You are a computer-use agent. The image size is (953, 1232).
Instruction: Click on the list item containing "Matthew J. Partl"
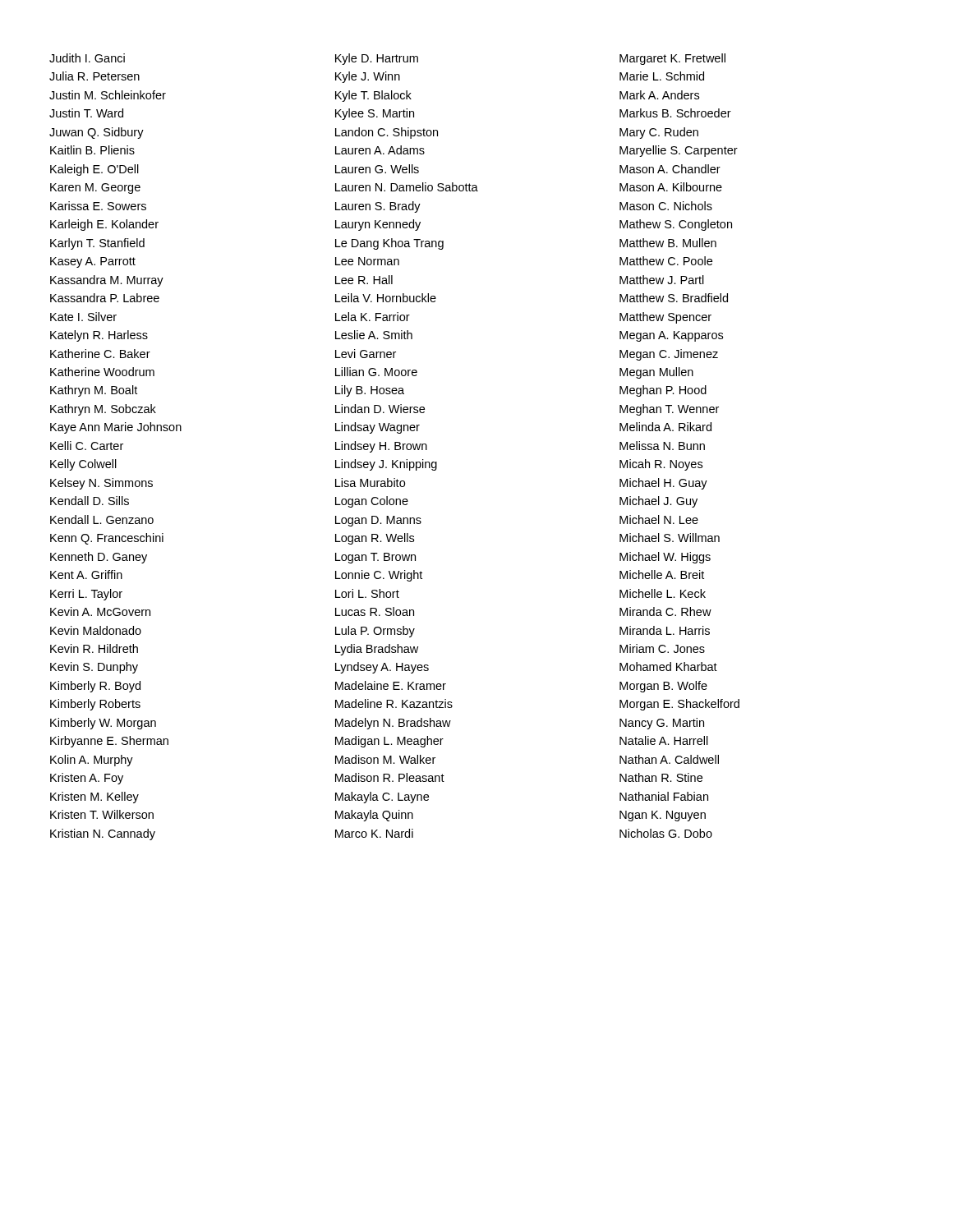[x=662, y=280]
